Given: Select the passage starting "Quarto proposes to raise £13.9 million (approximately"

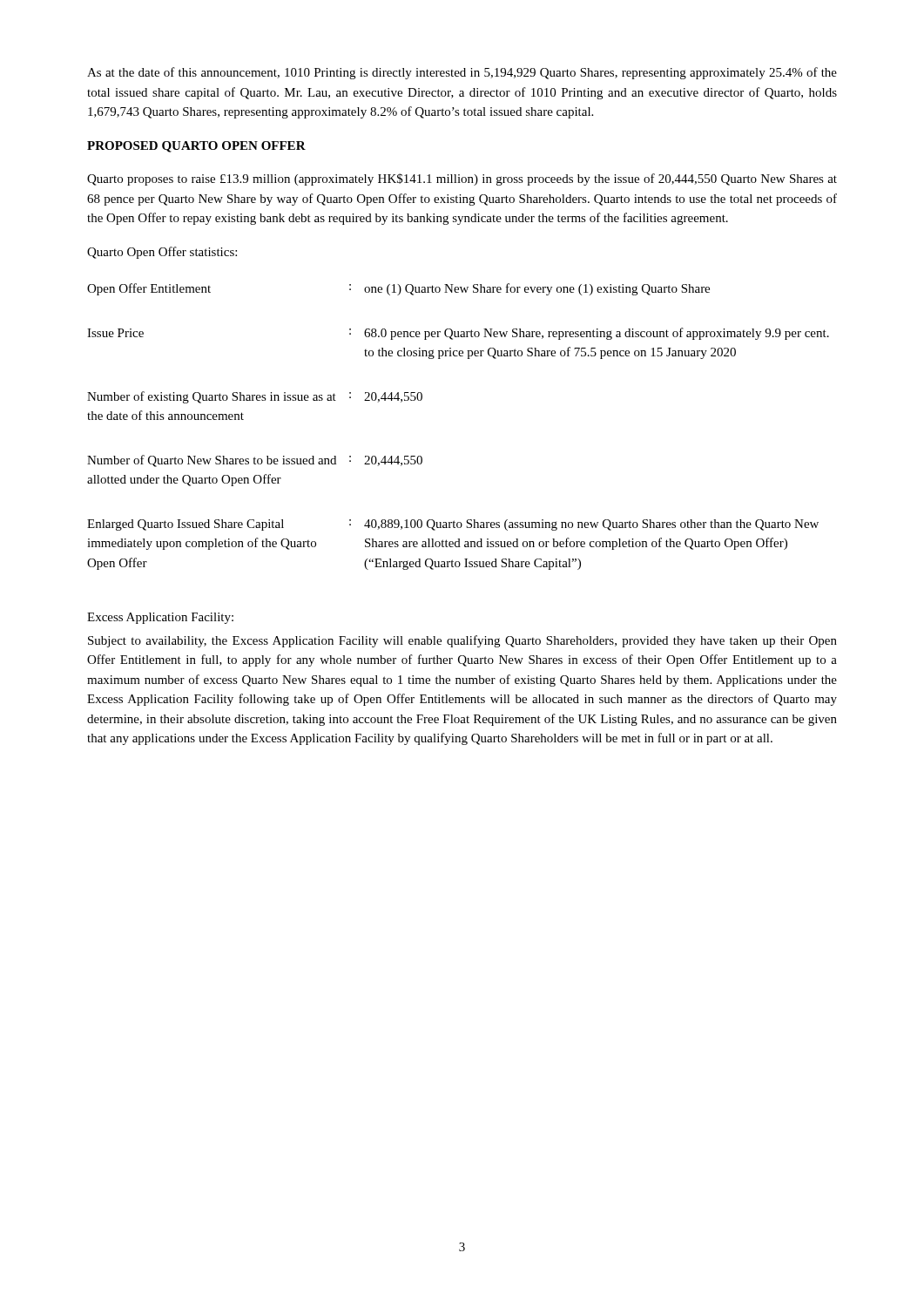Looking at the screenshot, I should (x=462, y=198).
